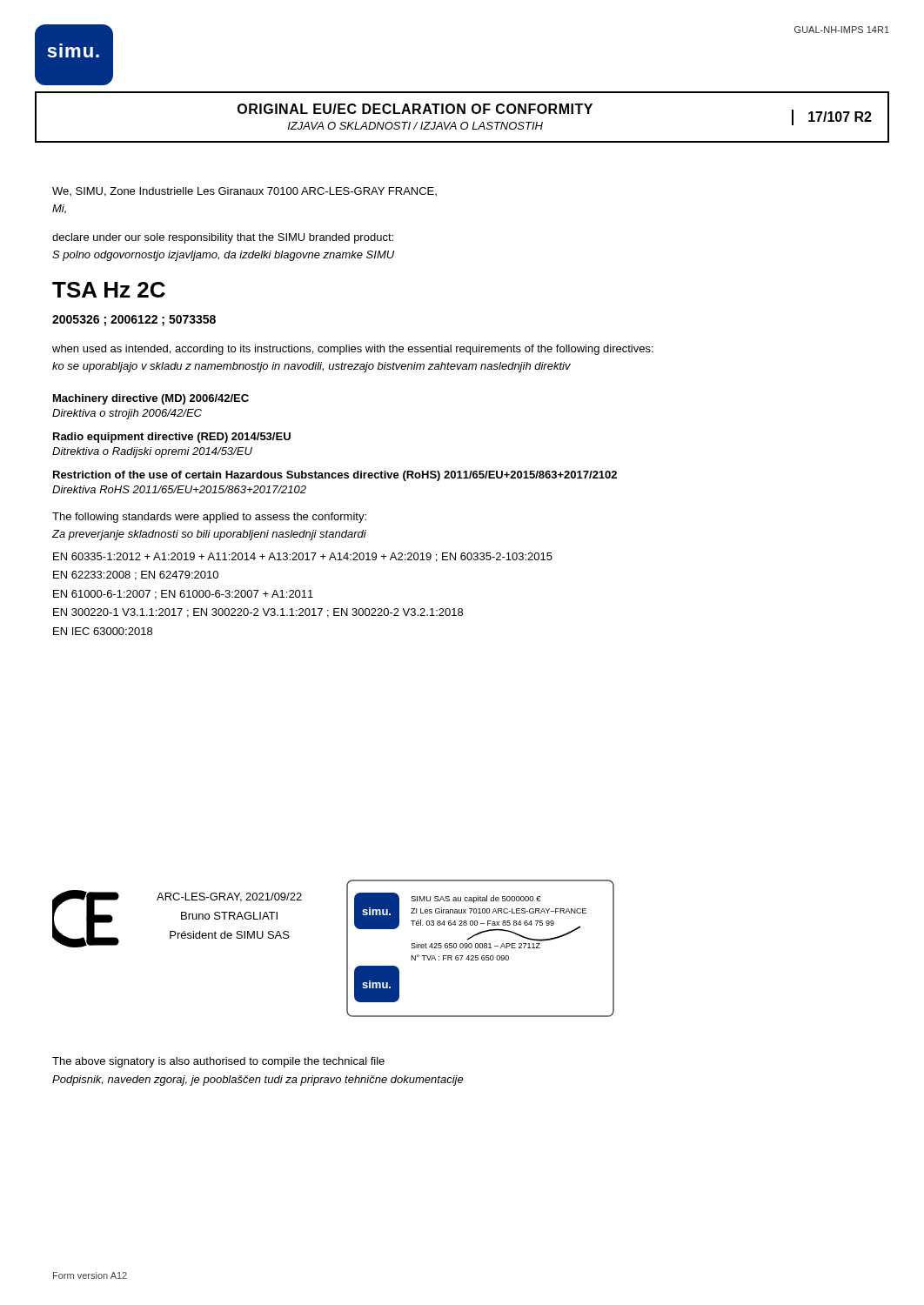The width and height of the screenshot is (924, 1305).
Task: Find the element starting "GUAL-NH-IMPS 14R1"
Action: [x=842, y=30]
